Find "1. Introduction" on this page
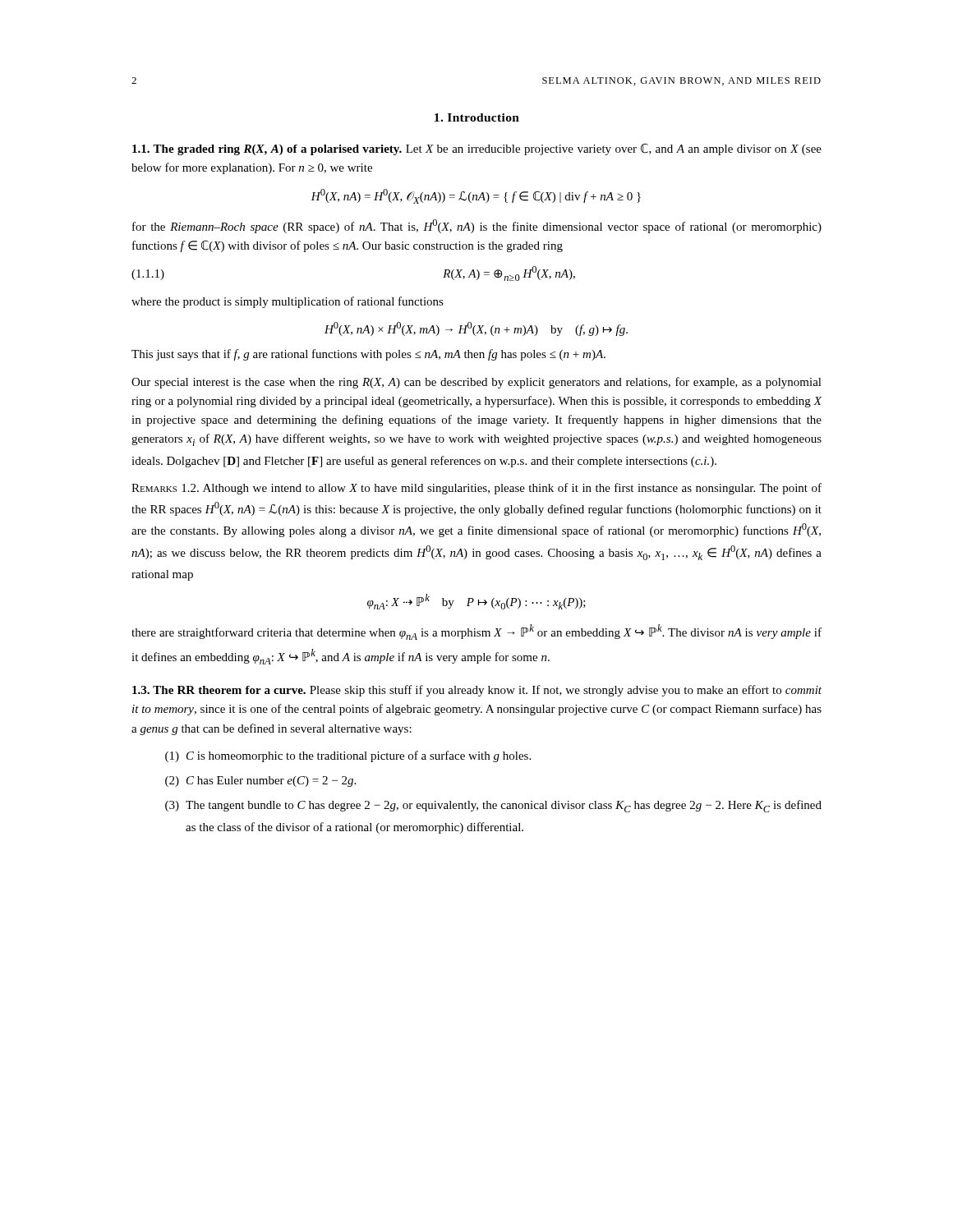This screenshot has height=1232, width=953. coord(476,117)
